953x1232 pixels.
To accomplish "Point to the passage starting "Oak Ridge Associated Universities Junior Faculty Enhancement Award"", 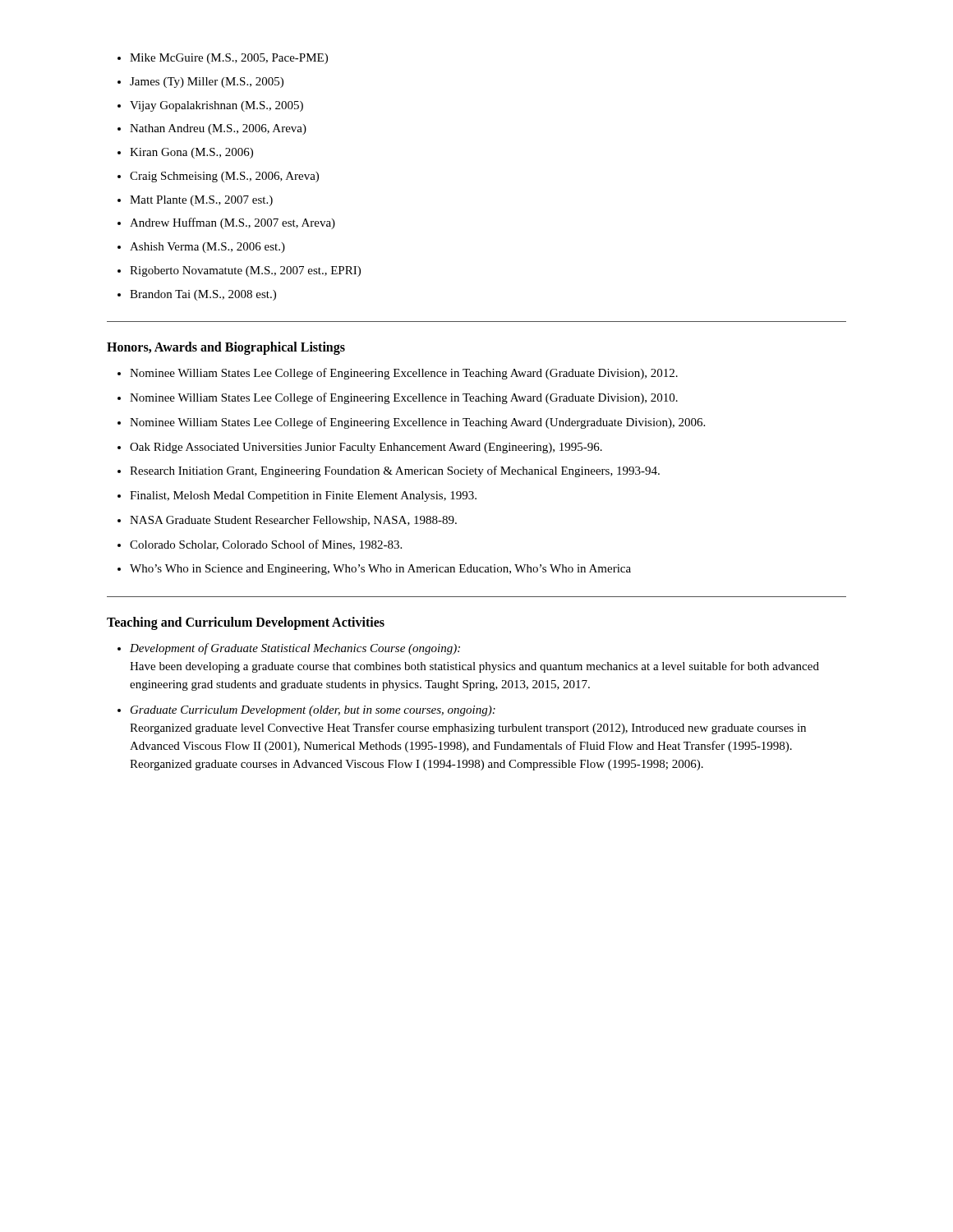I will (366, 446).
